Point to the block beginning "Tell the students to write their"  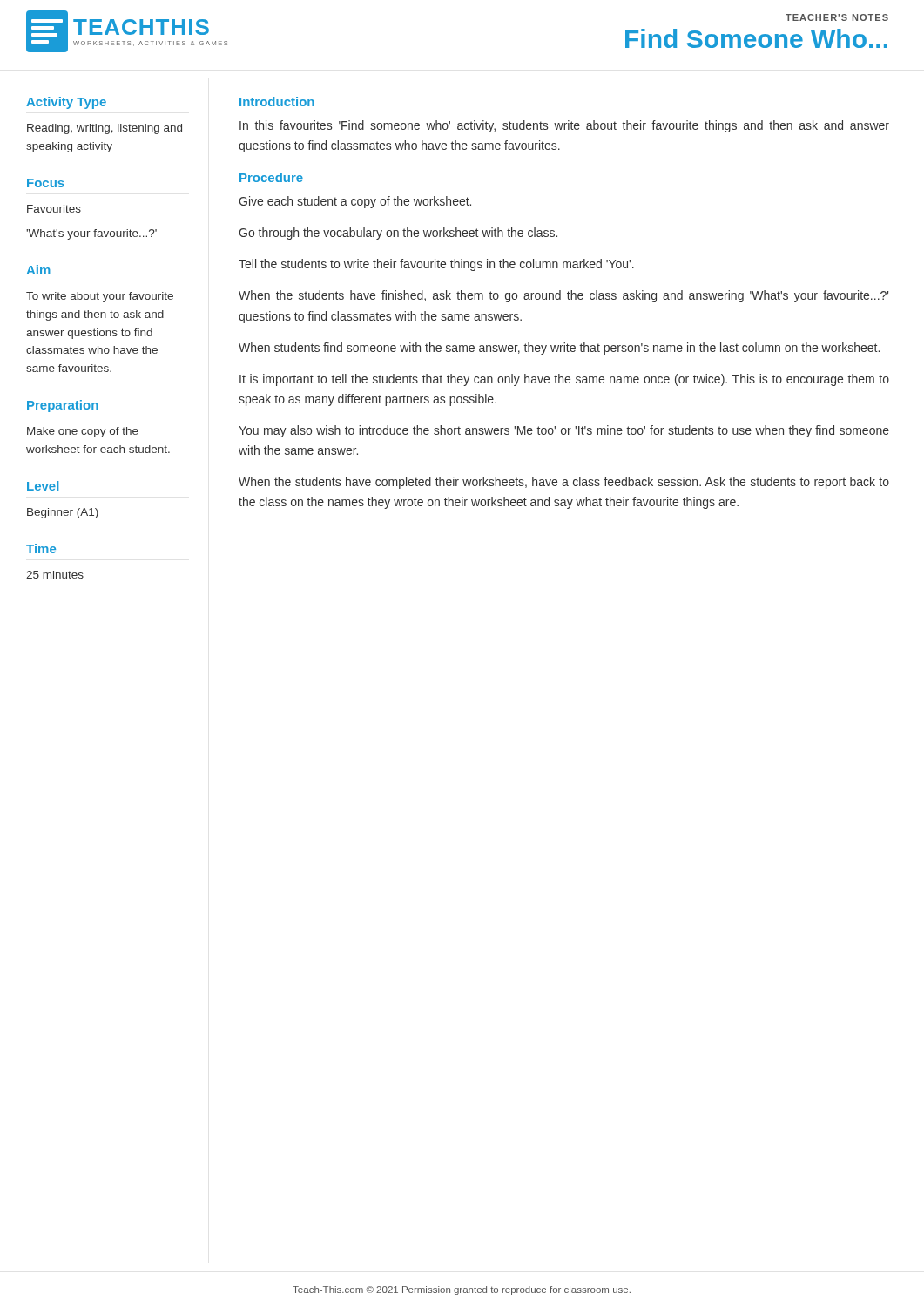437,264
